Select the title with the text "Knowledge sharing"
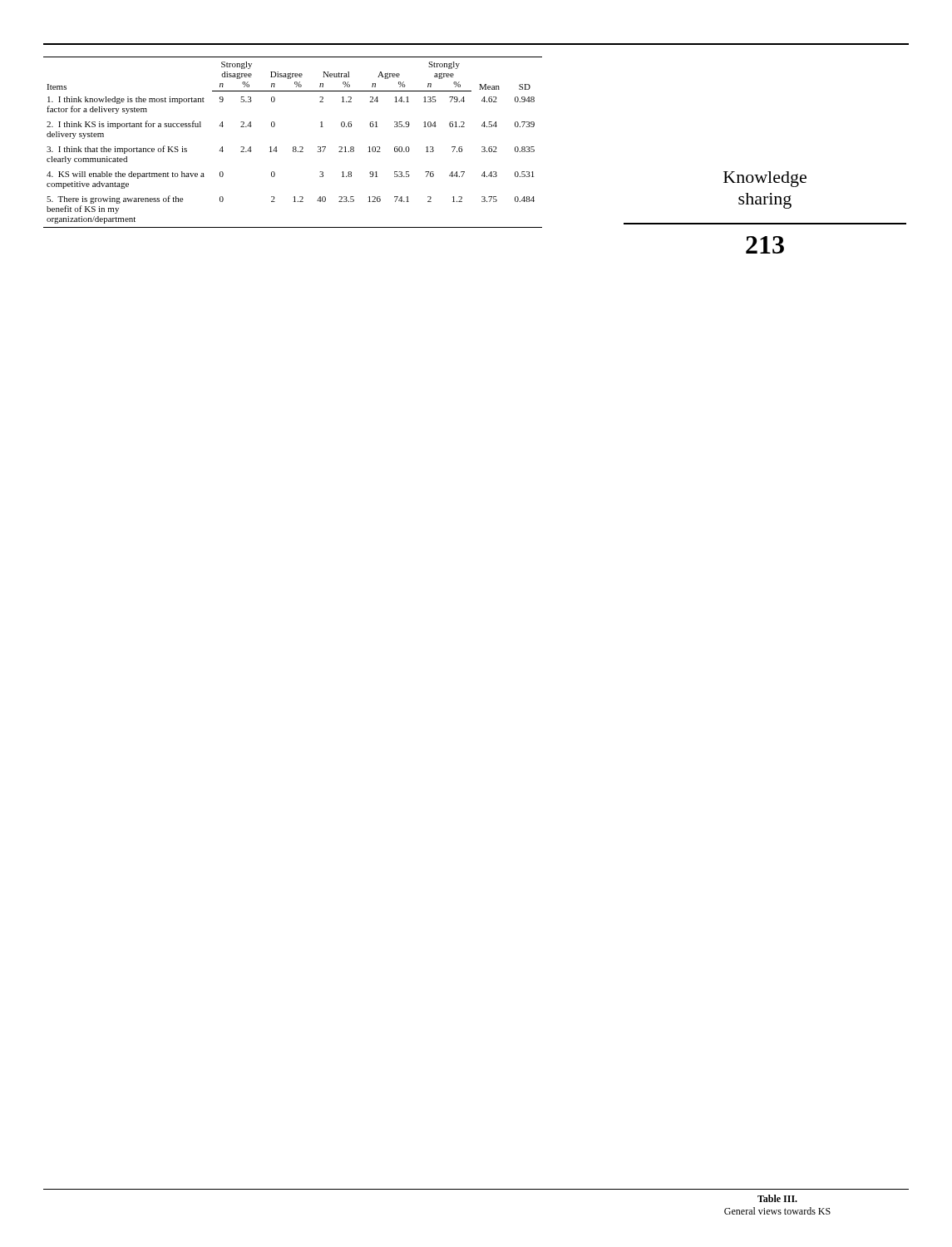 765,188
